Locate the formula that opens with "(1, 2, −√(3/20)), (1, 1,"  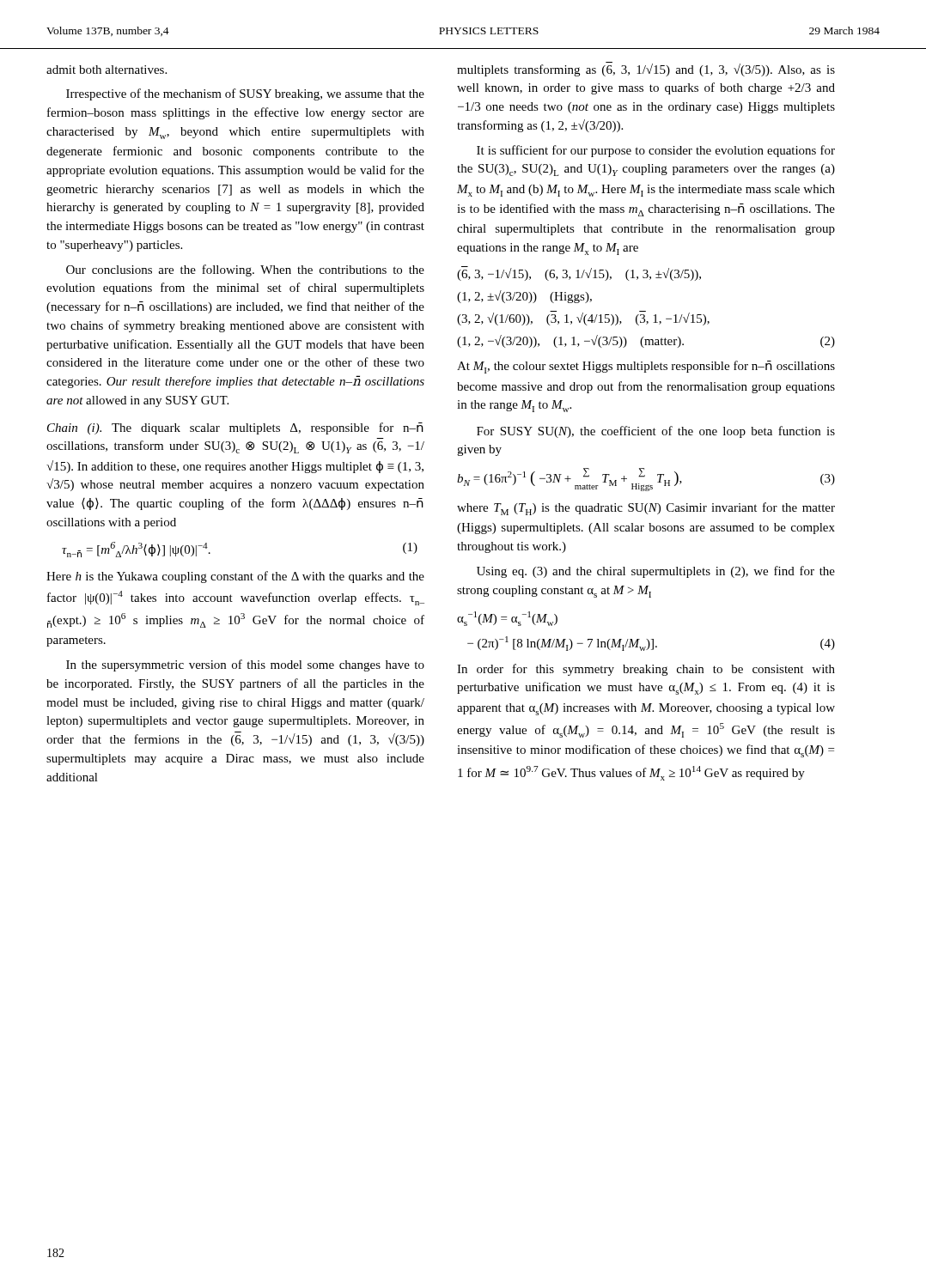pos(646,341)
